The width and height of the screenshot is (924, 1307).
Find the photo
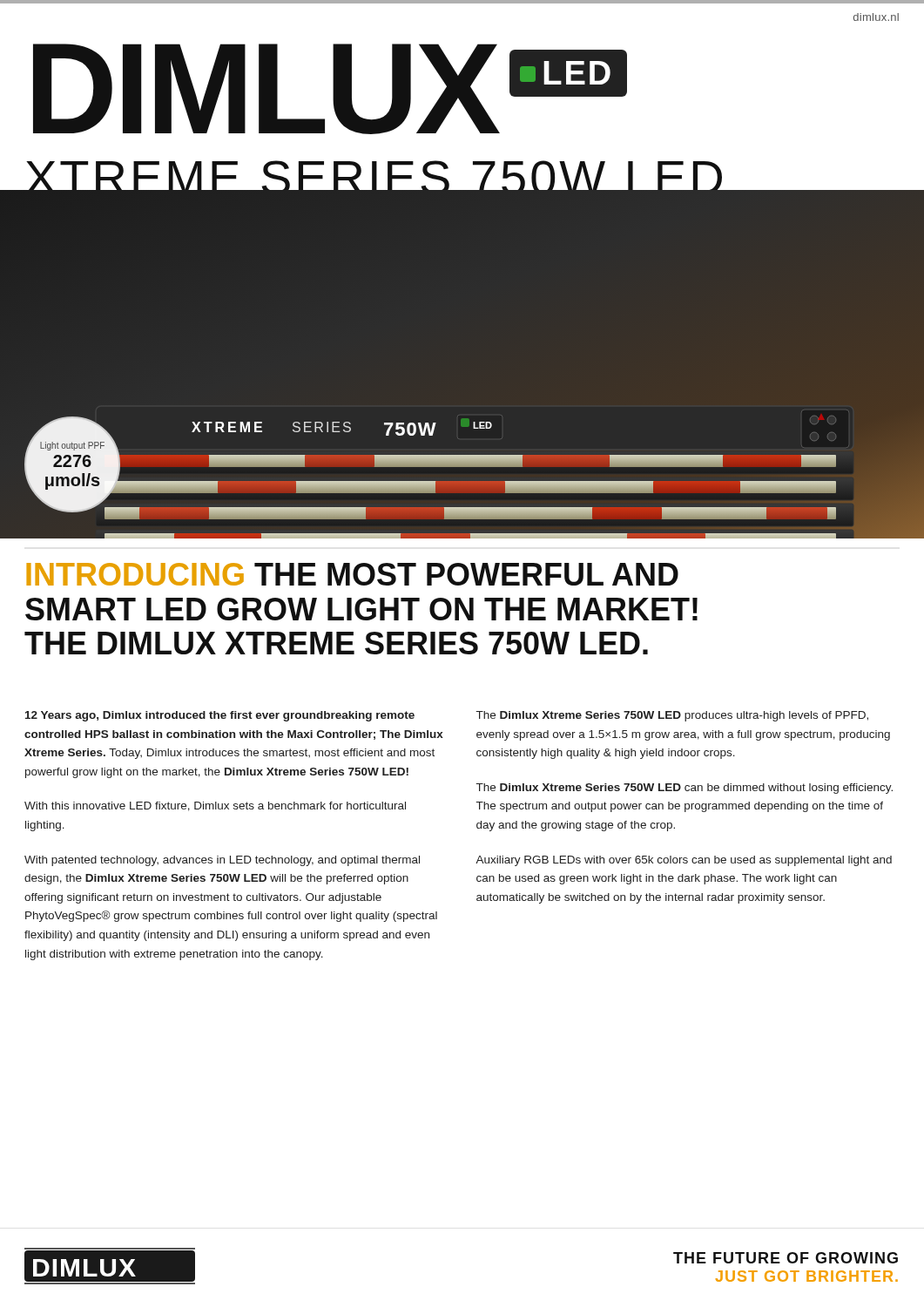[x=462, y=364]
